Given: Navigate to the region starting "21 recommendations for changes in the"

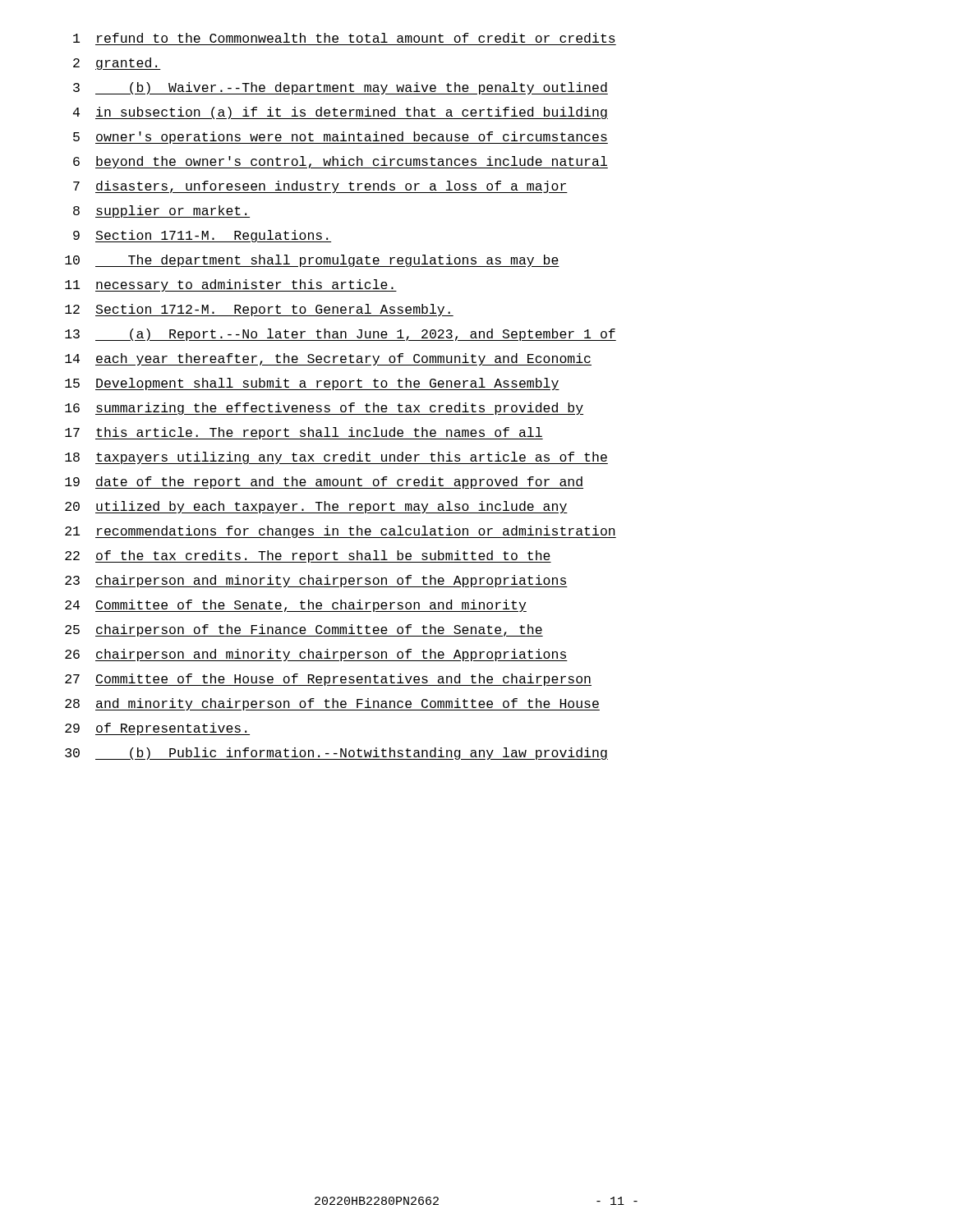Looking at the screenshot, I should click(333, 532).
